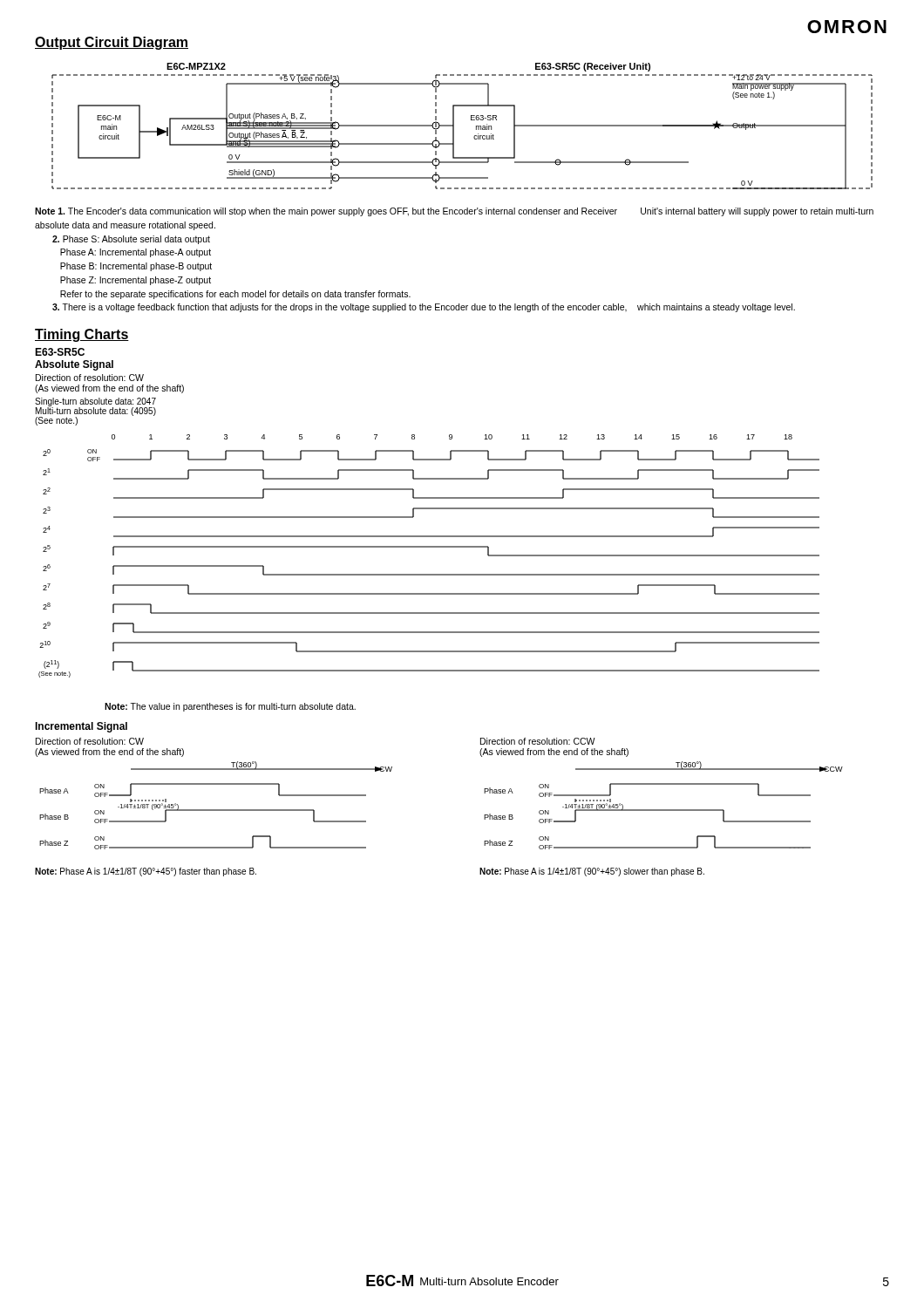Select the text starting "3. There is a voltage feedback function that"
Viewport: 924px width, 1308px height.
coord(424,307)
